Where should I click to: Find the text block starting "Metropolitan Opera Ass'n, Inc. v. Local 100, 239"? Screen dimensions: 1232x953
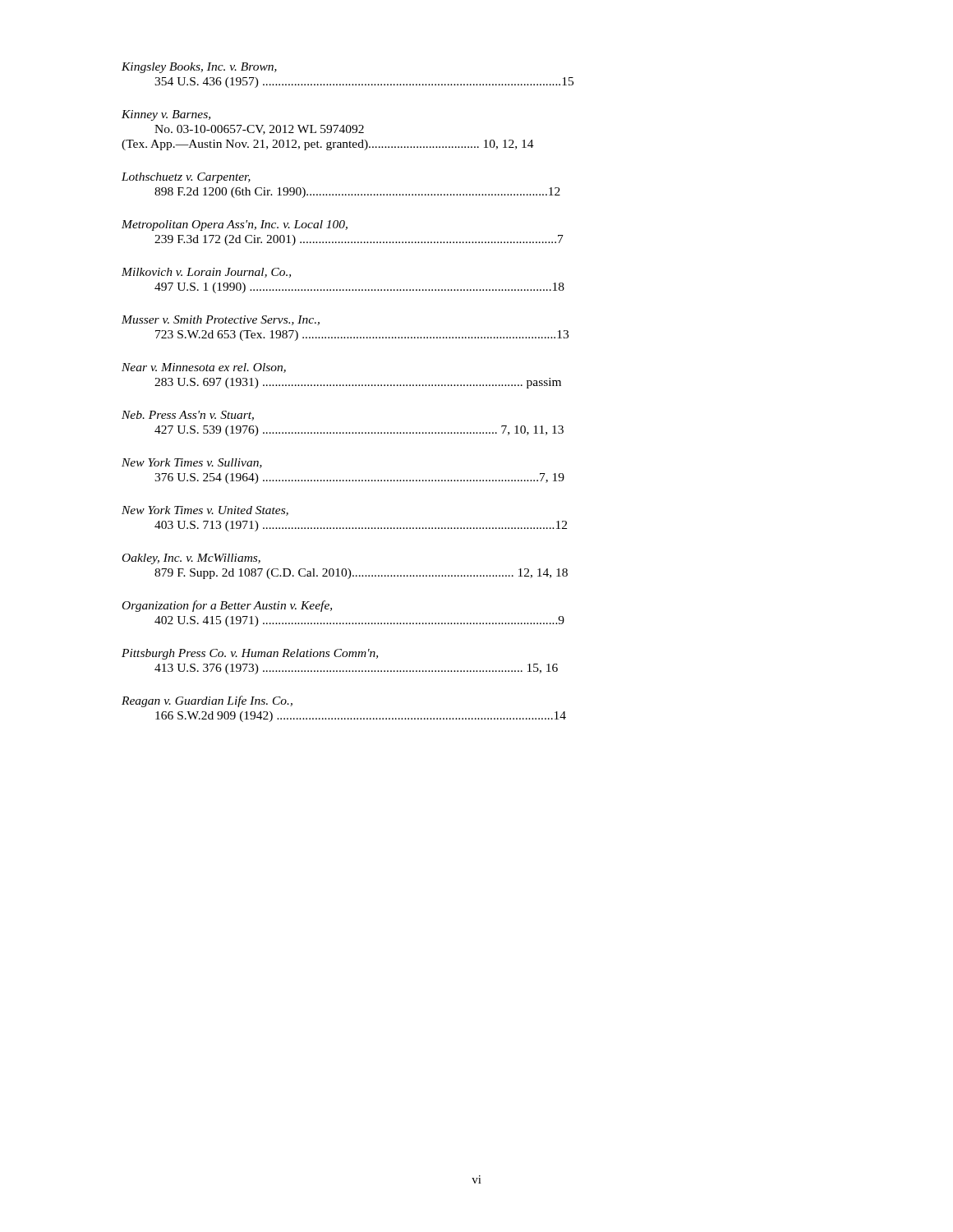click(x=476, y=232)
